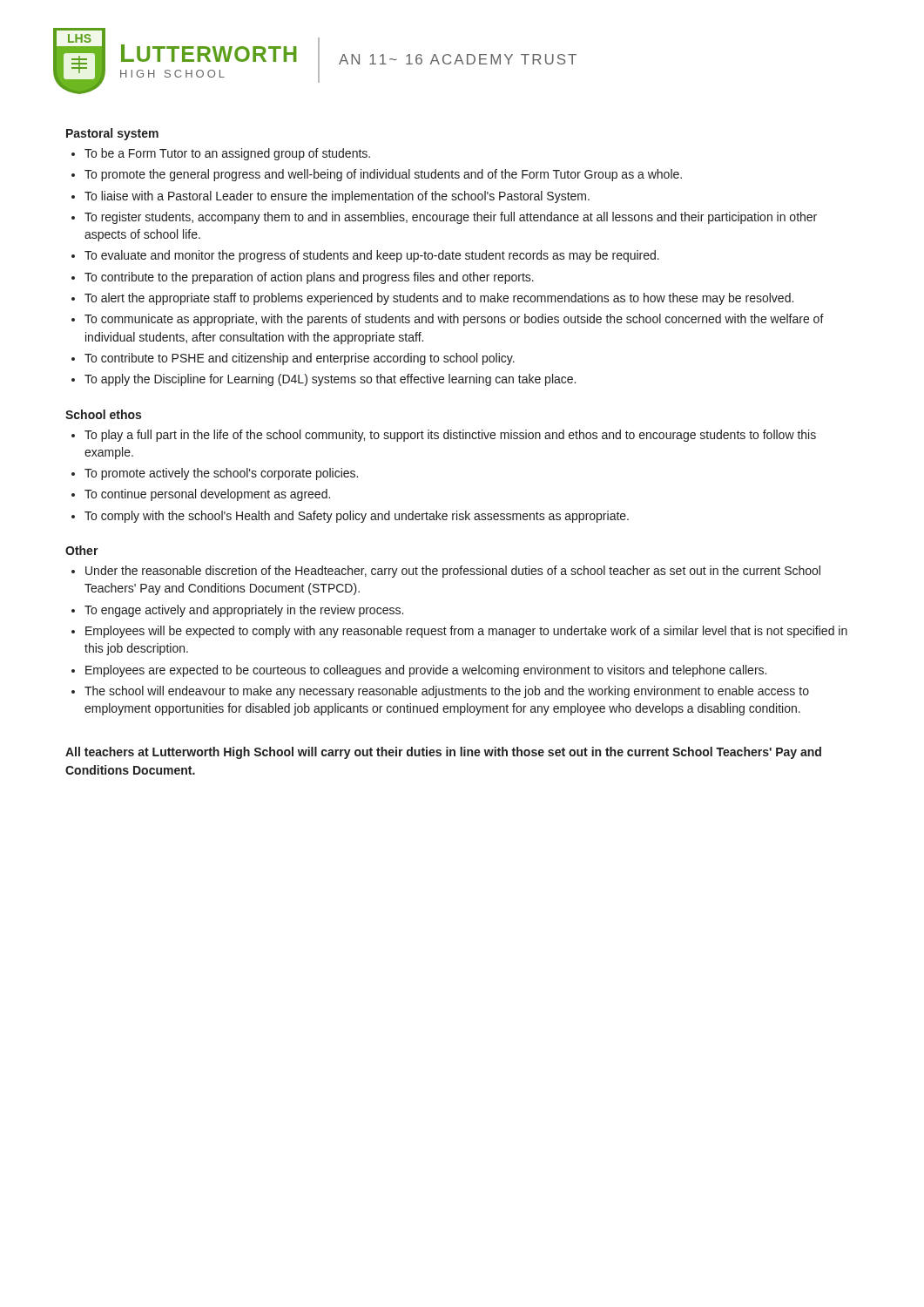
Task: Find the region starting "To register students, accompany them to and"
Action: tap(451, 226)
